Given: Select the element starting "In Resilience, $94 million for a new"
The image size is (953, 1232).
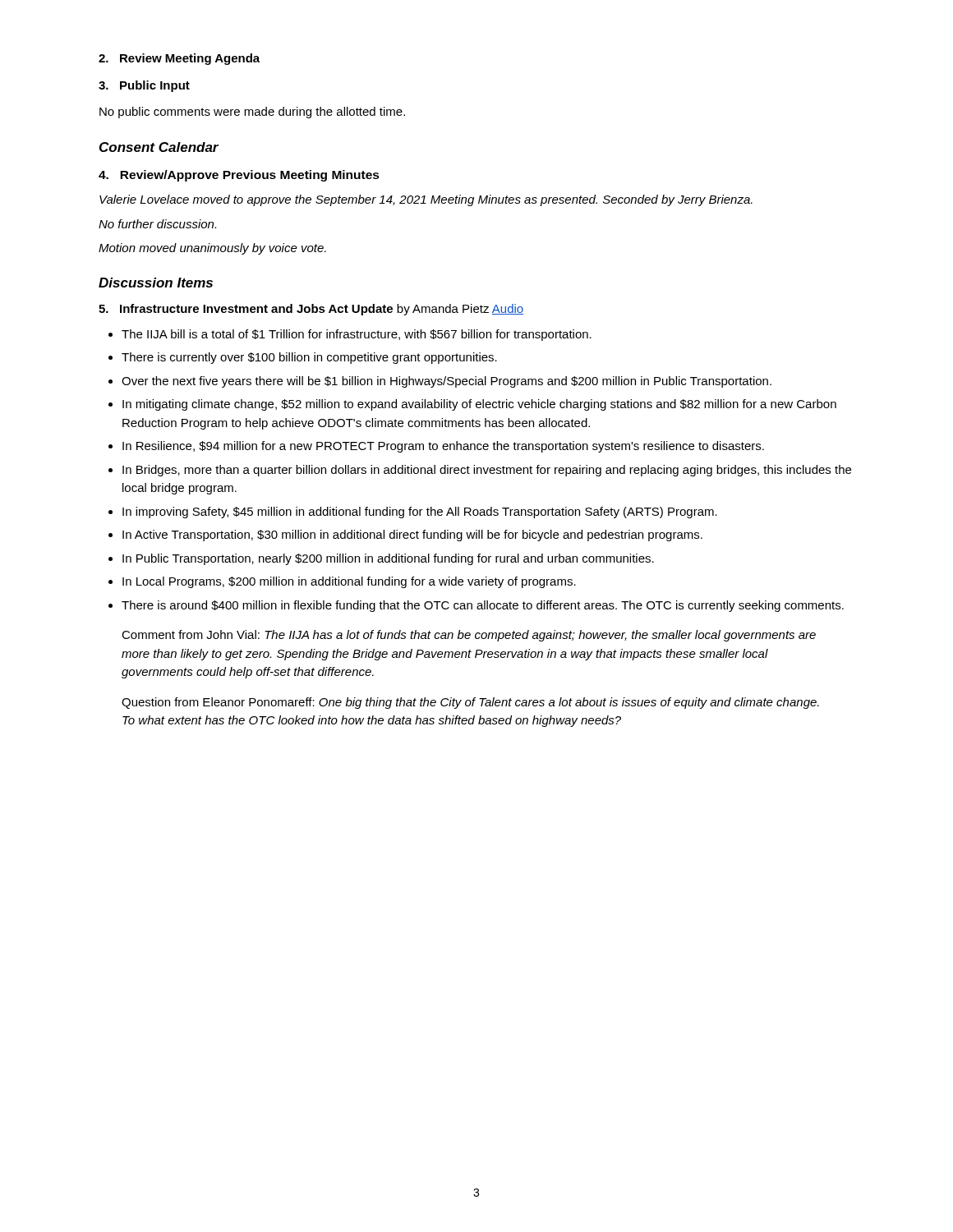Looking at the screenshot, I should [443, 446].
